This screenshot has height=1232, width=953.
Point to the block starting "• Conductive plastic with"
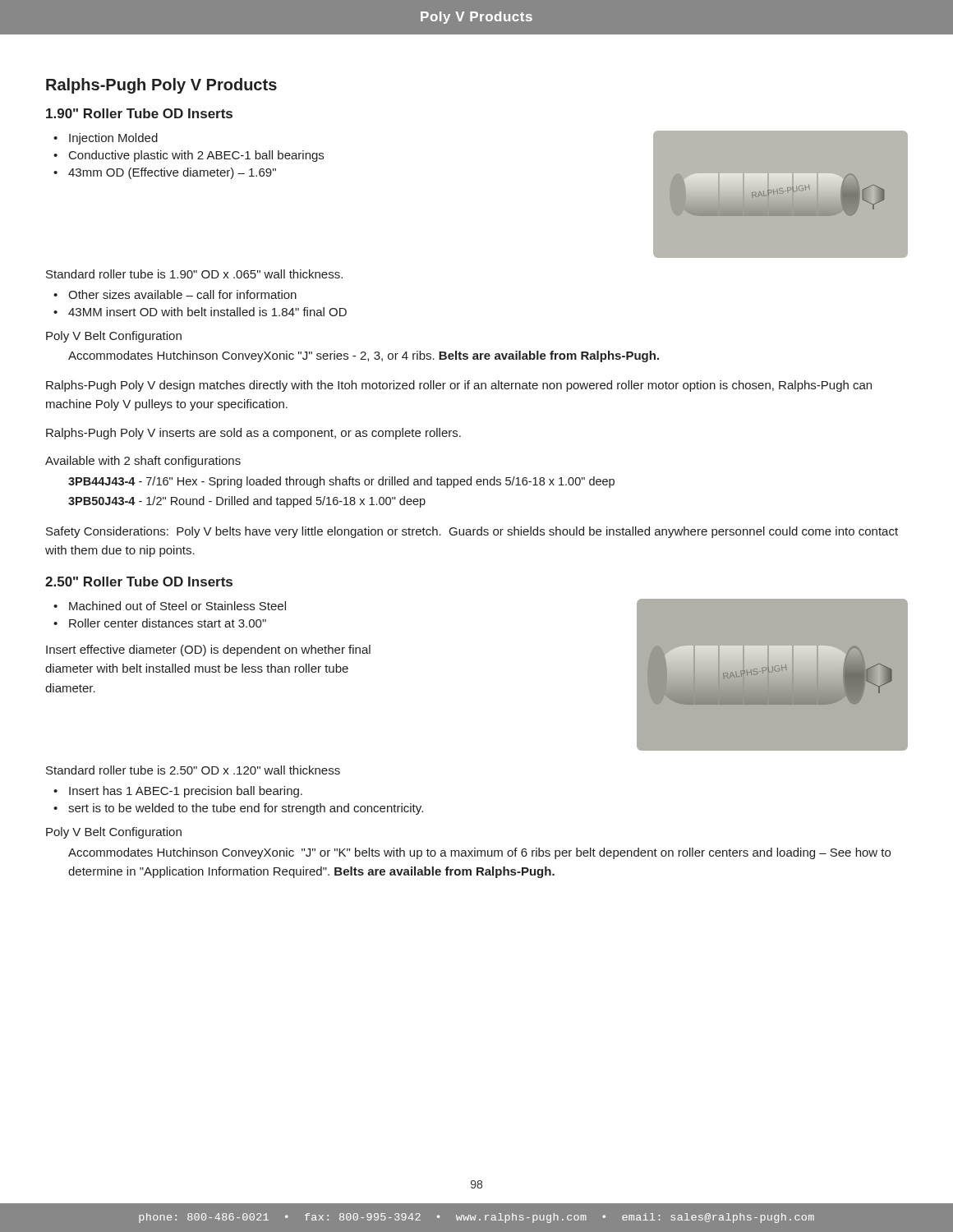pos(189,155)
